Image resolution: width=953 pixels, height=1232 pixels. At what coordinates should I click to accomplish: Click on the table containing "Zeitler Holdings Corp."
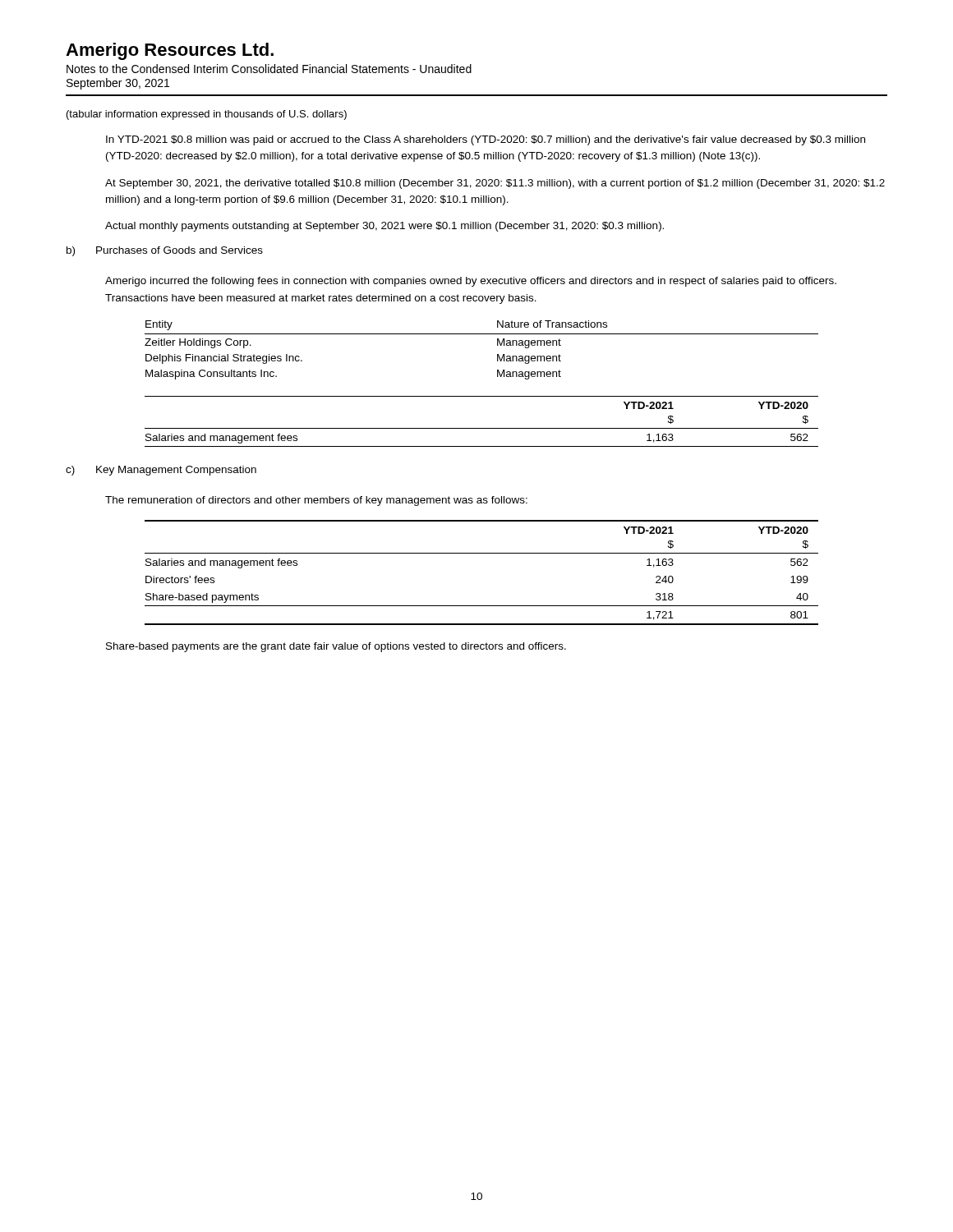click(x=496, y=348)
